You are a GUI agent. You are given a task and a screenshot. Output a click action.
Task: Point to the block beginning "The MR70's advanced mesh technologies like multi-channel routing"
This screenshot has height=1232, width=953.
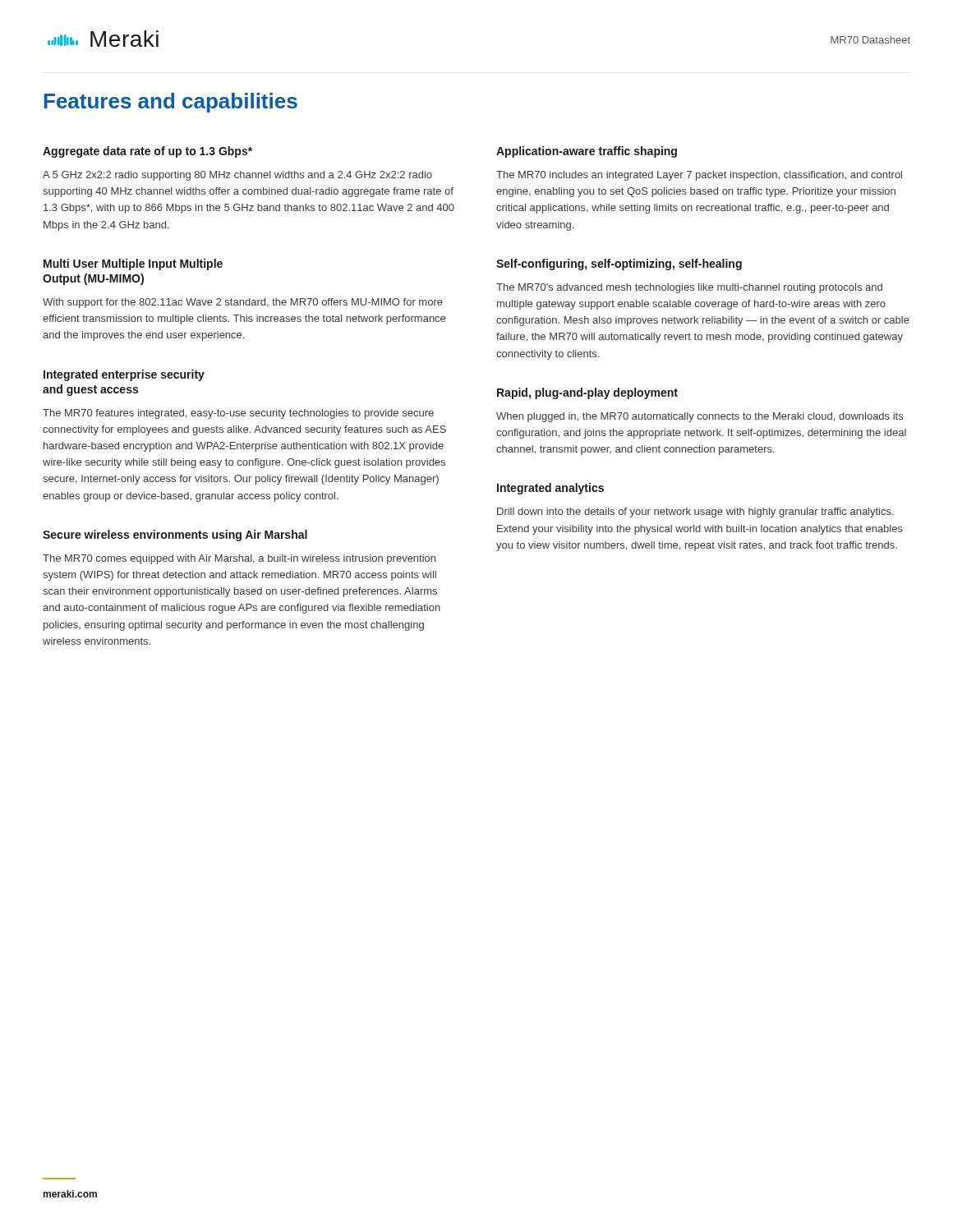703,321
